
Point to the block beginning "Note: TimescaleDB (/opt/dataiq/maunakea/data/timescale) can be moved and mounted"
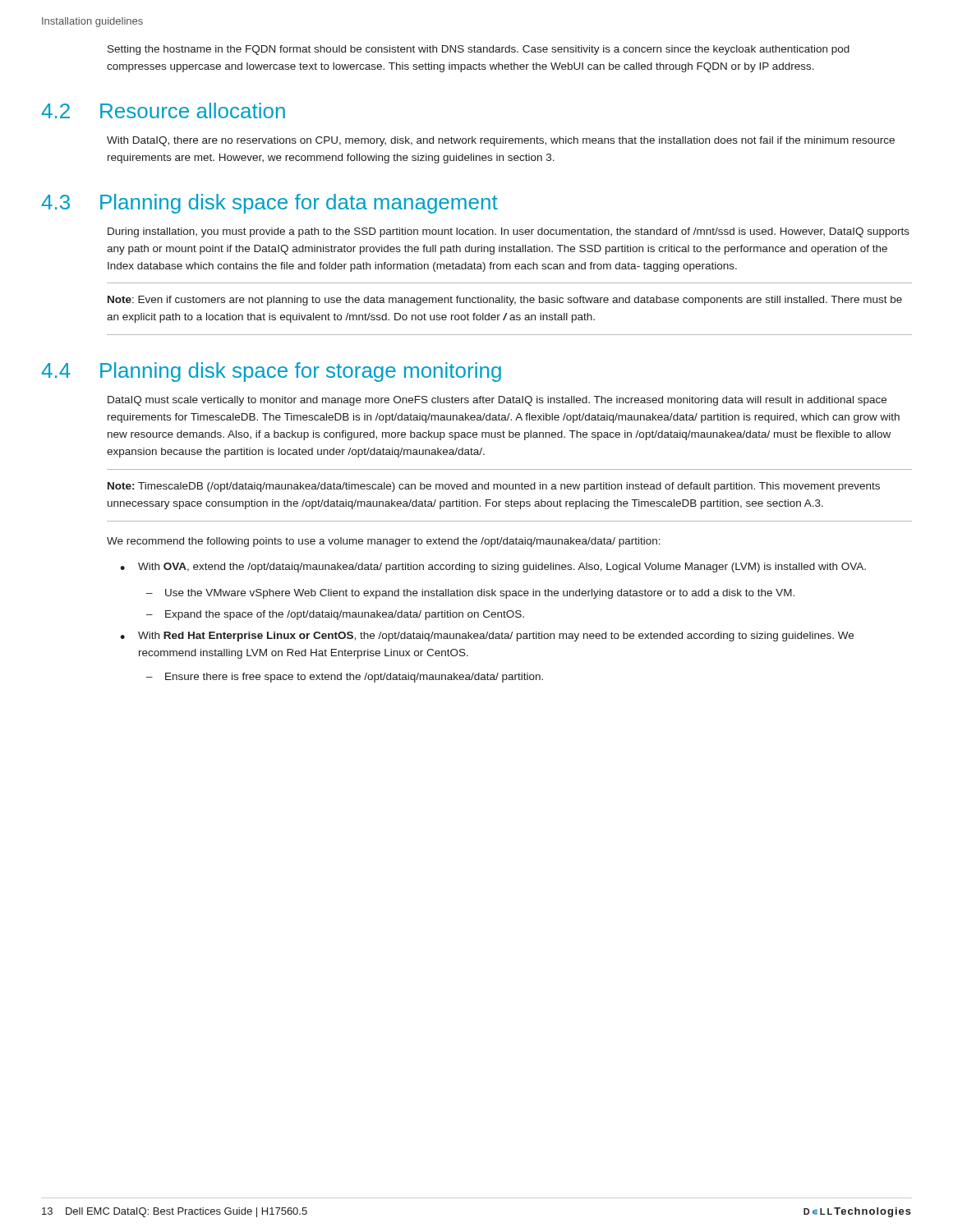pos(494,494)
